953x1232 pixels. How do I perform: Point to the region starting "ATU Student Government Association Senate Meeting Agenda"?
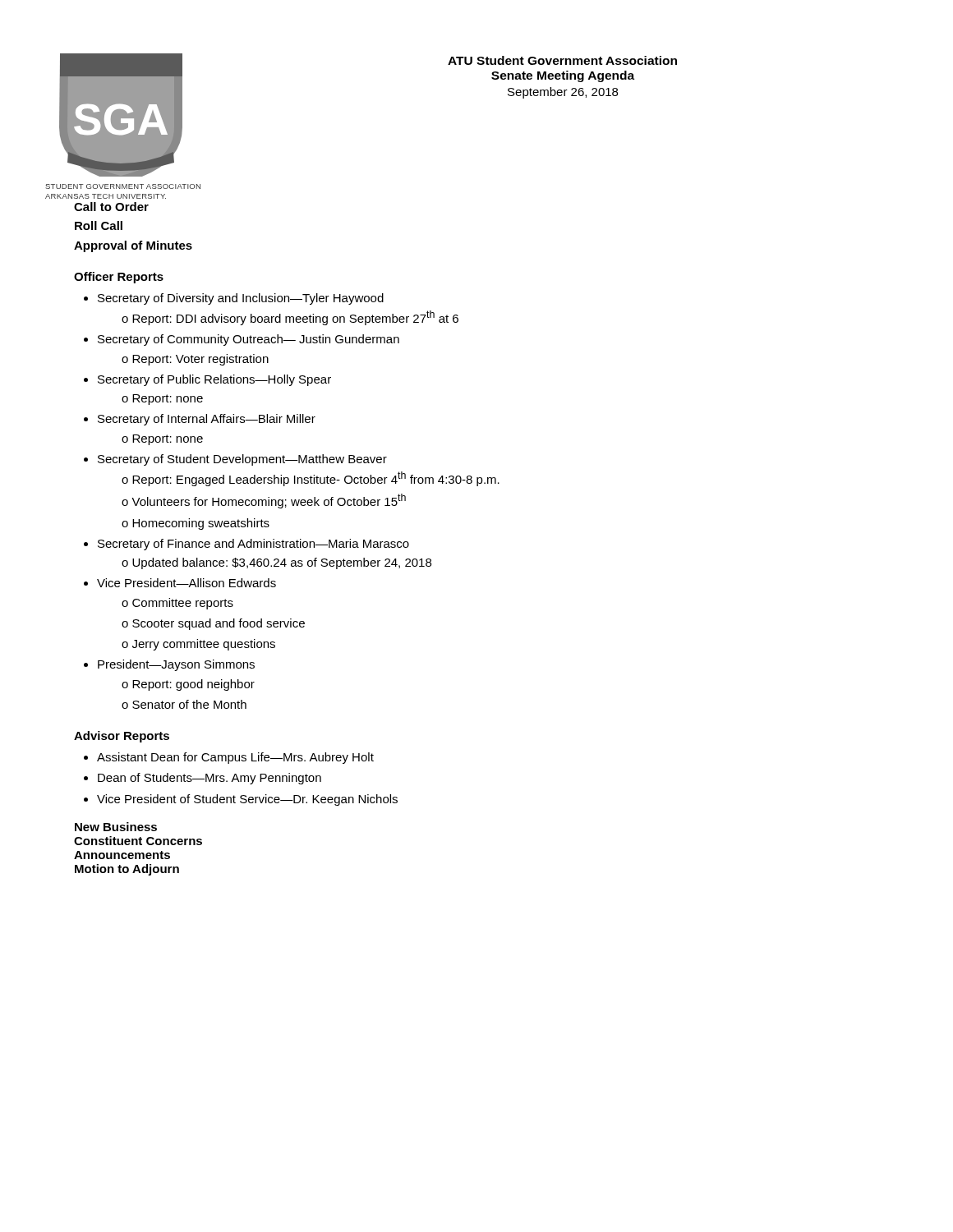coord(563,76)
